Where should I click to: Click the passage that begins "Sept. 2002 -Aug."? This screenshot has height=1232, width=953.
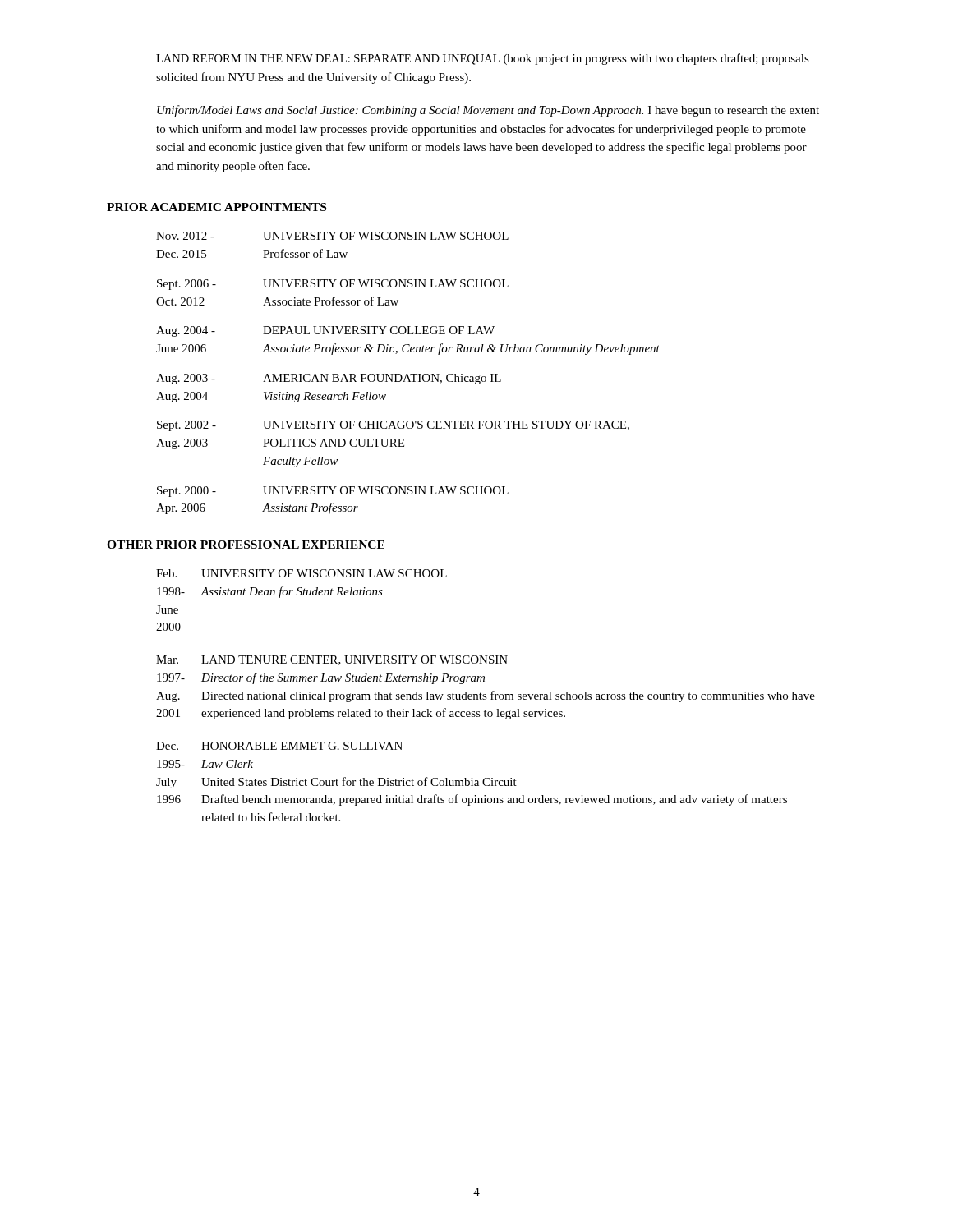coord(393,443)
